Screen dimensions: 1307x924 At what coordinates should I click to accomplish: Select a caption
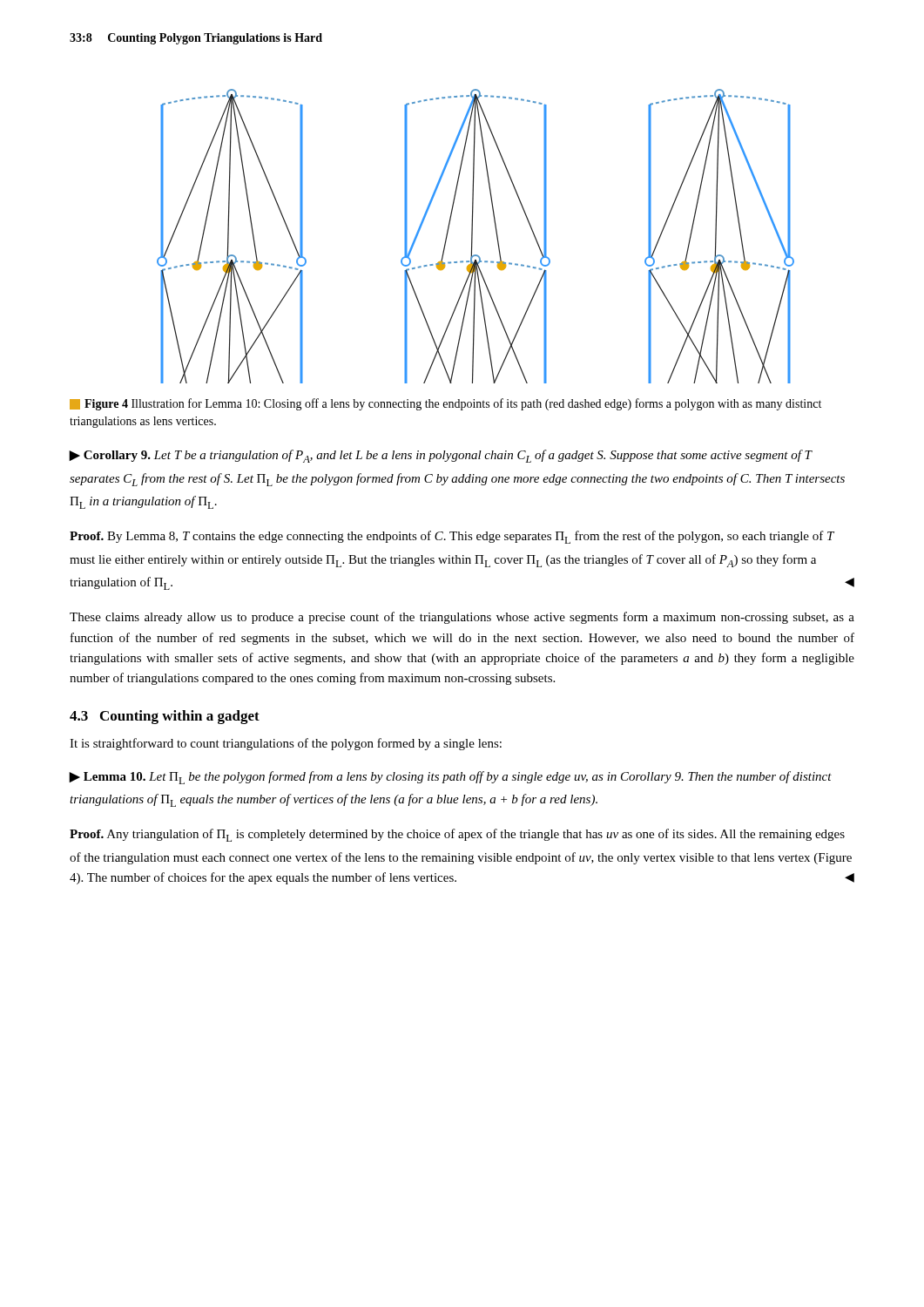pyautogui.click(x=446, y=412)
